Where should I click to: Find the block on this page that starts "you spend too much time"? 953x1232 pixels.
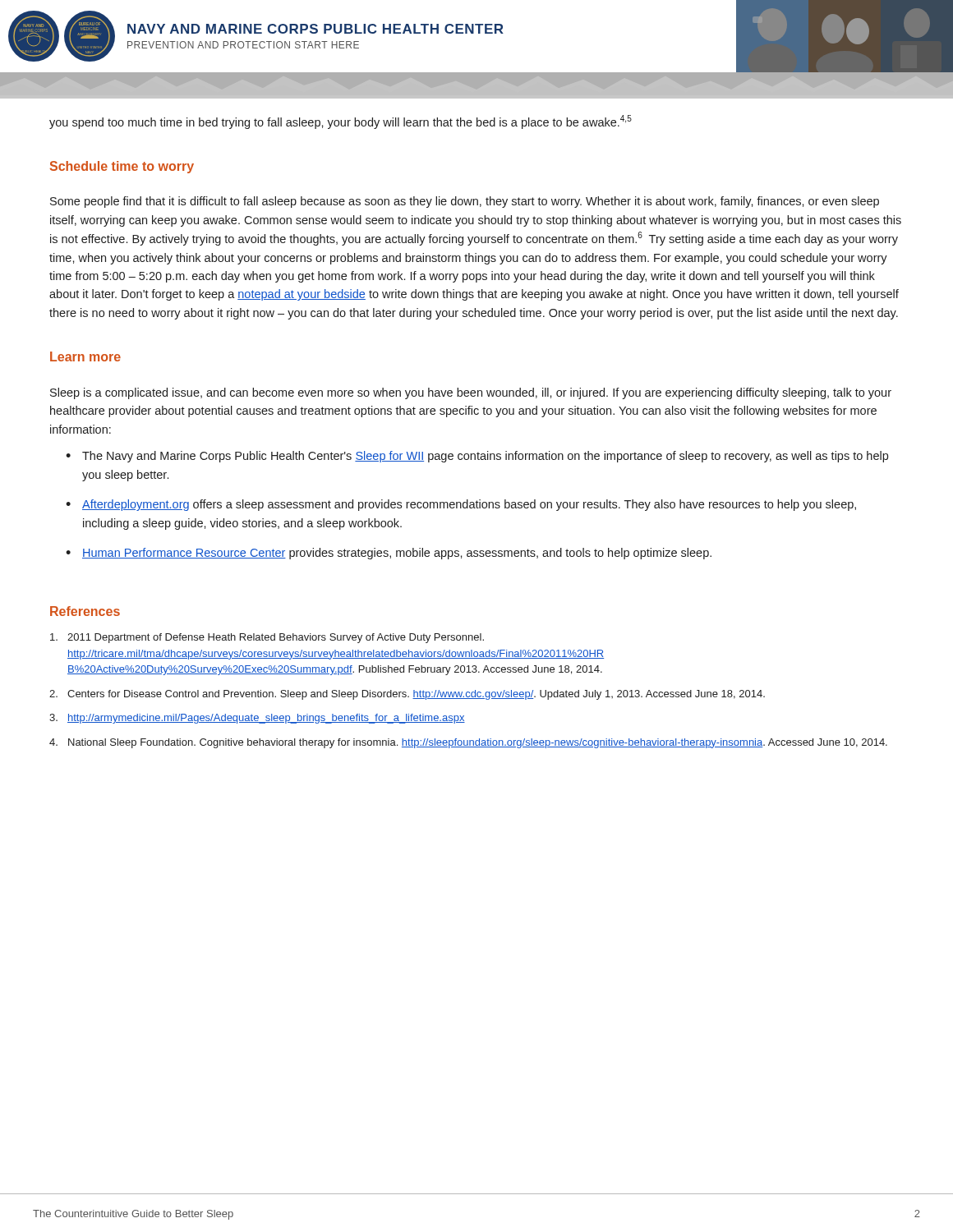pyautogui.click(x=476, y=122)
